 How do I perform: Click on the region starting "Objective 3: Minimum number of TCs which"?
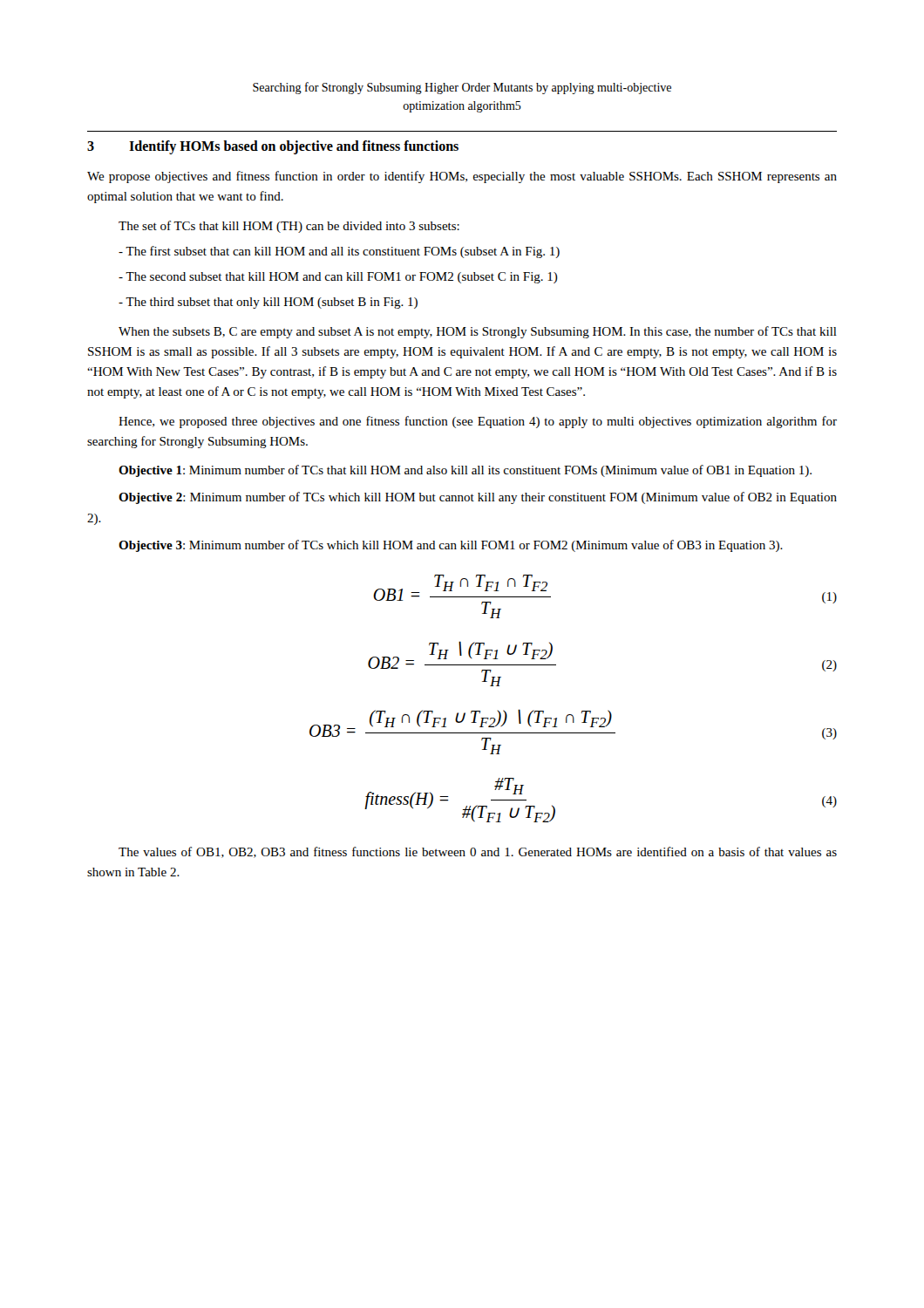click(451, 545)
